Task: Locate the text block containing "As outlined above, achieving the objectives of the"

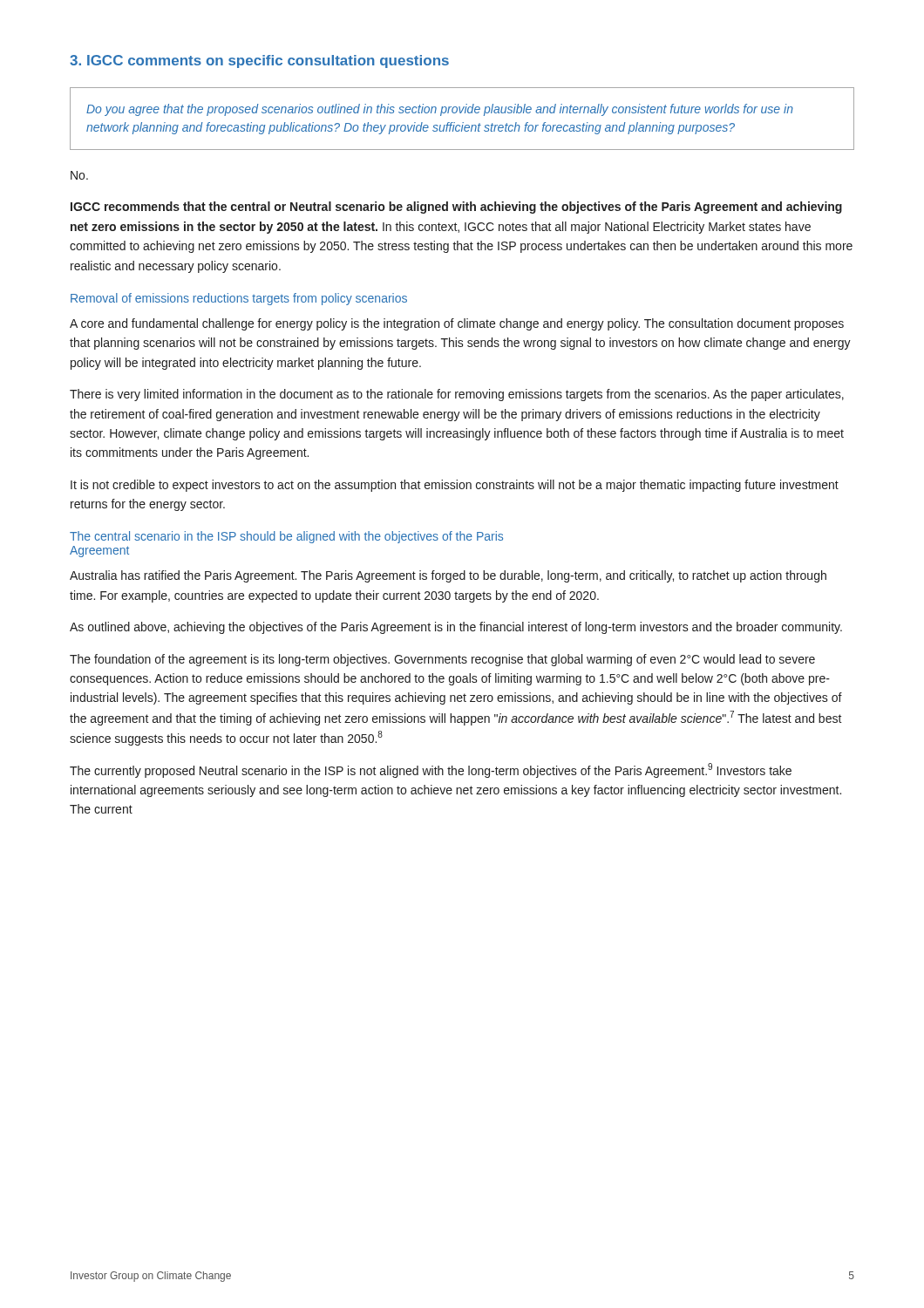Action: click(x=456, y=627)
